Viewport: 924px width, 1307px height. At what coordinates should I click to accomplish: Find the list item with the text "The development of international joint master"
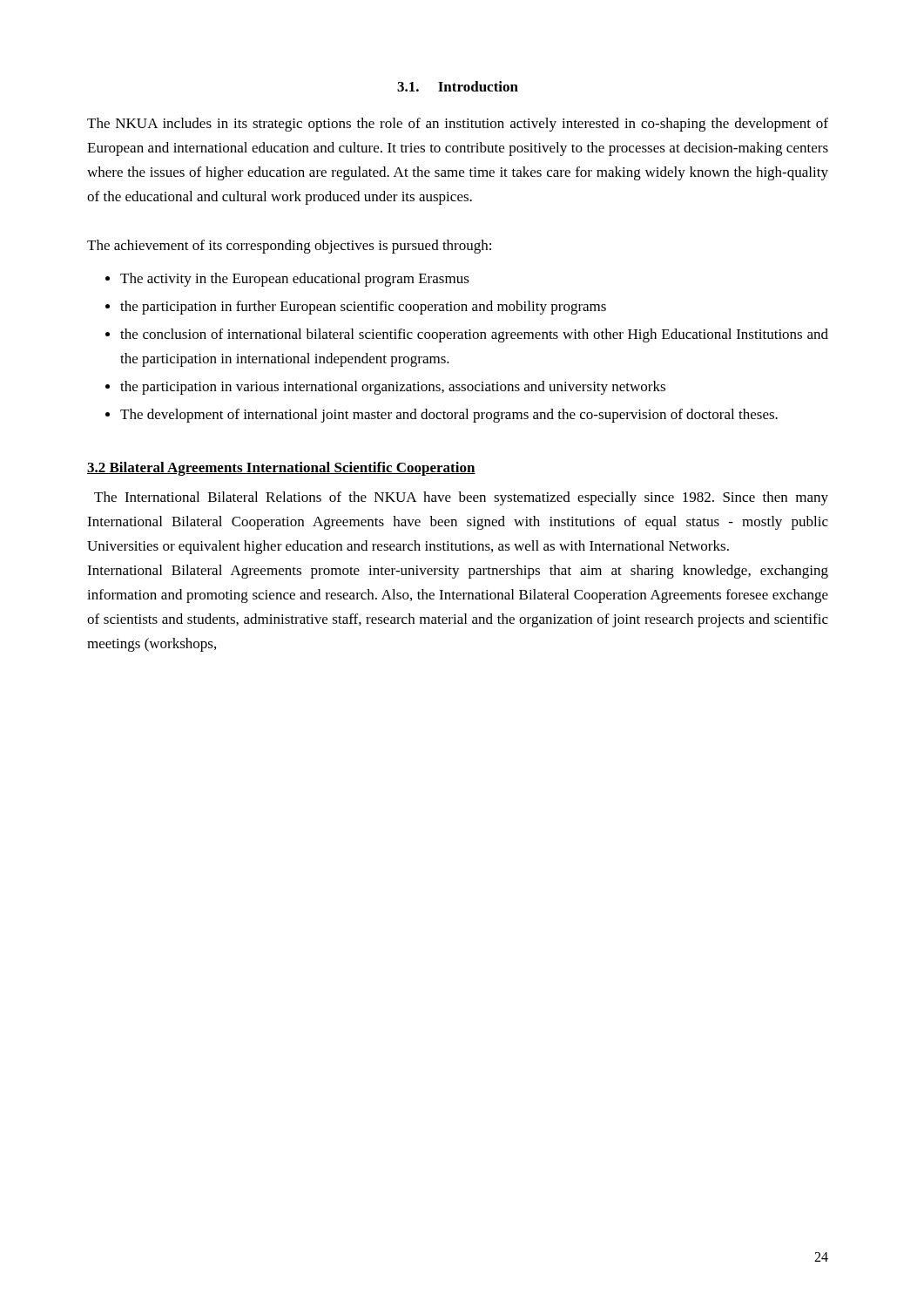click(449, 415)
